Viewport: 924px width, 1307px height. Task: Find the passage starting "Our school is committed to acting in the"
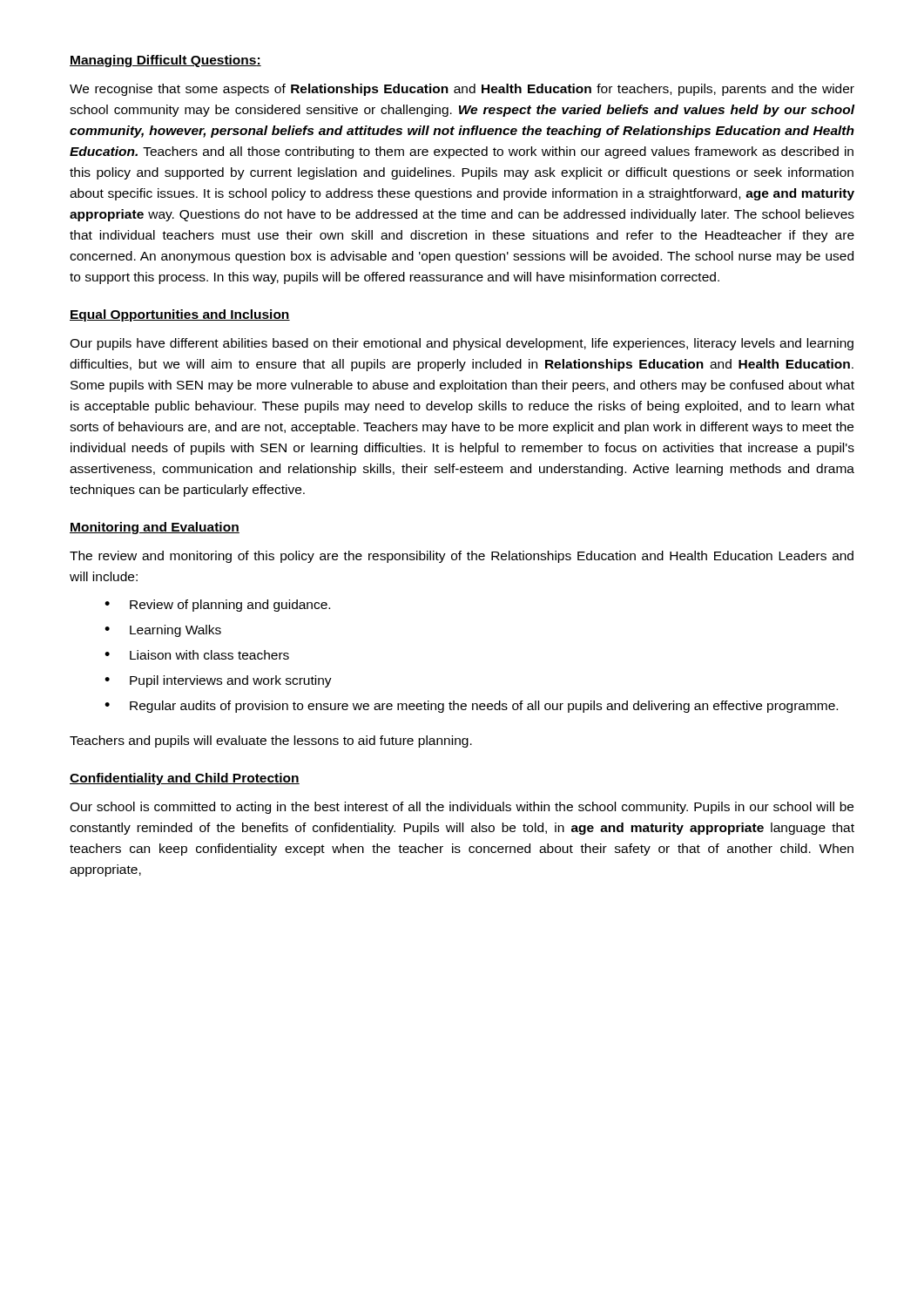(462, 838)
